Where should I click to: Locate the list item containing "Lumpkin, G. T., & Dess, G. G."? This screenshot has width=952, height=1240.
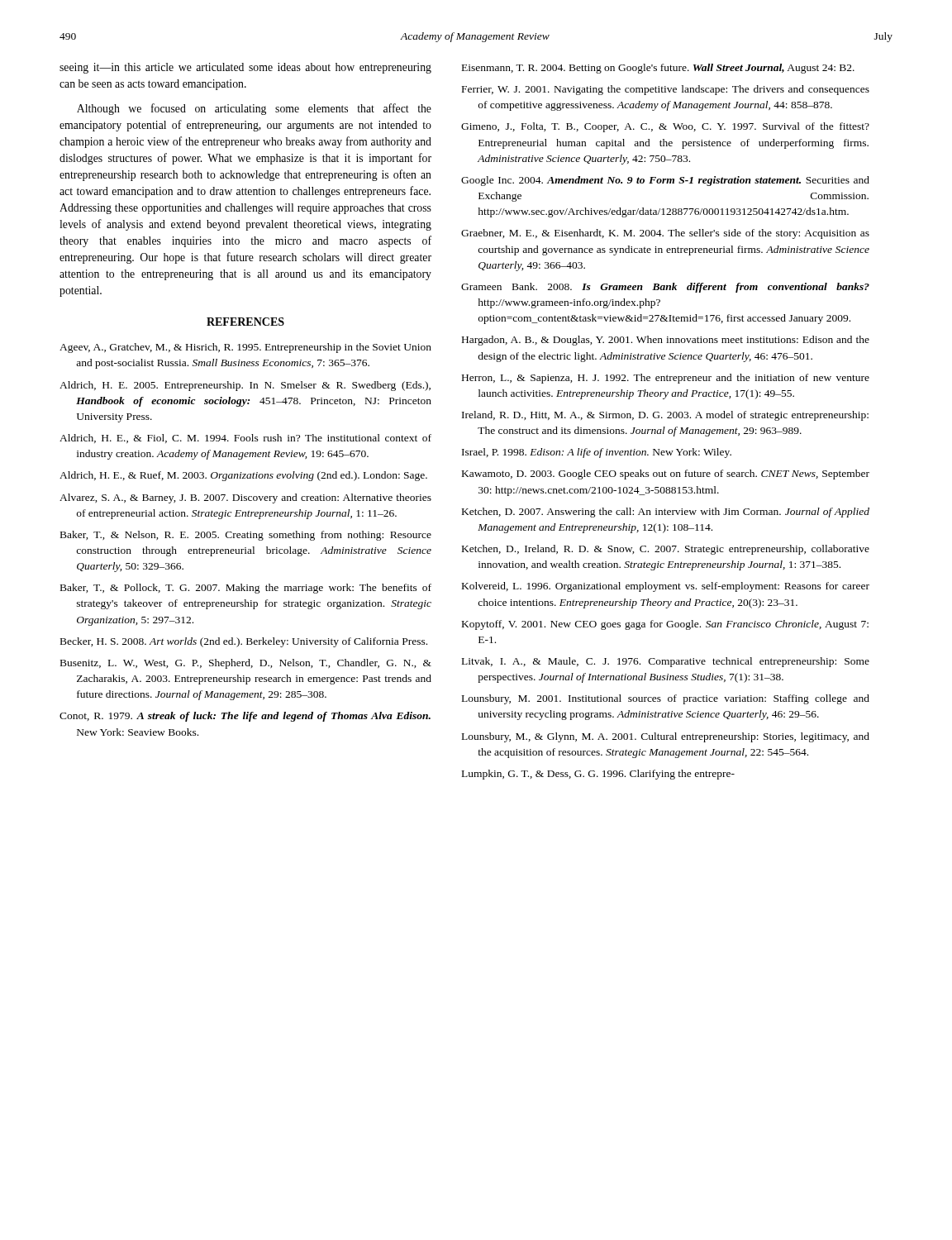tap(665, 773)
